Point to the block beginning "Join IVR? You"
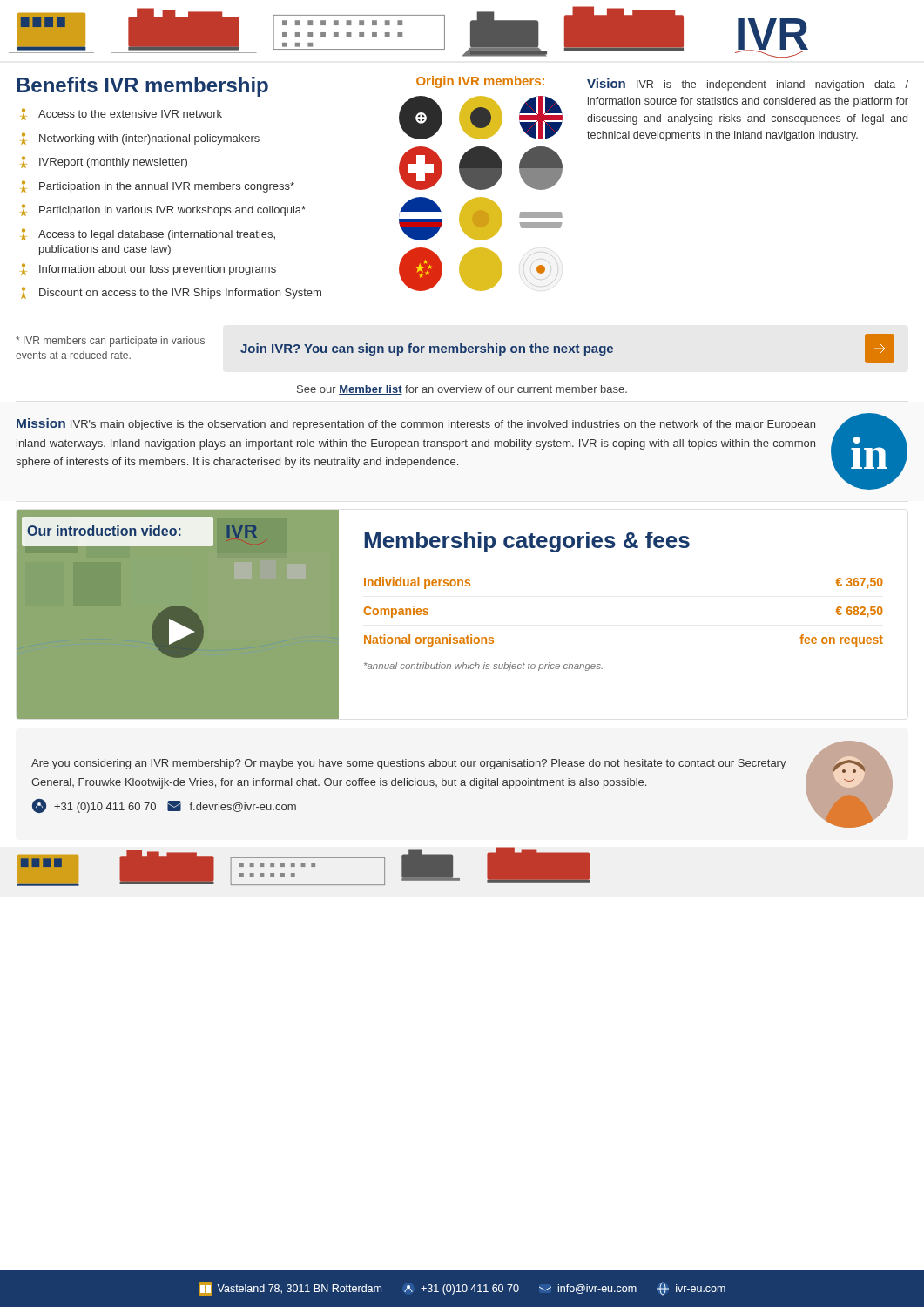This screenshot has width=924, height=1307. coord(567,348)
